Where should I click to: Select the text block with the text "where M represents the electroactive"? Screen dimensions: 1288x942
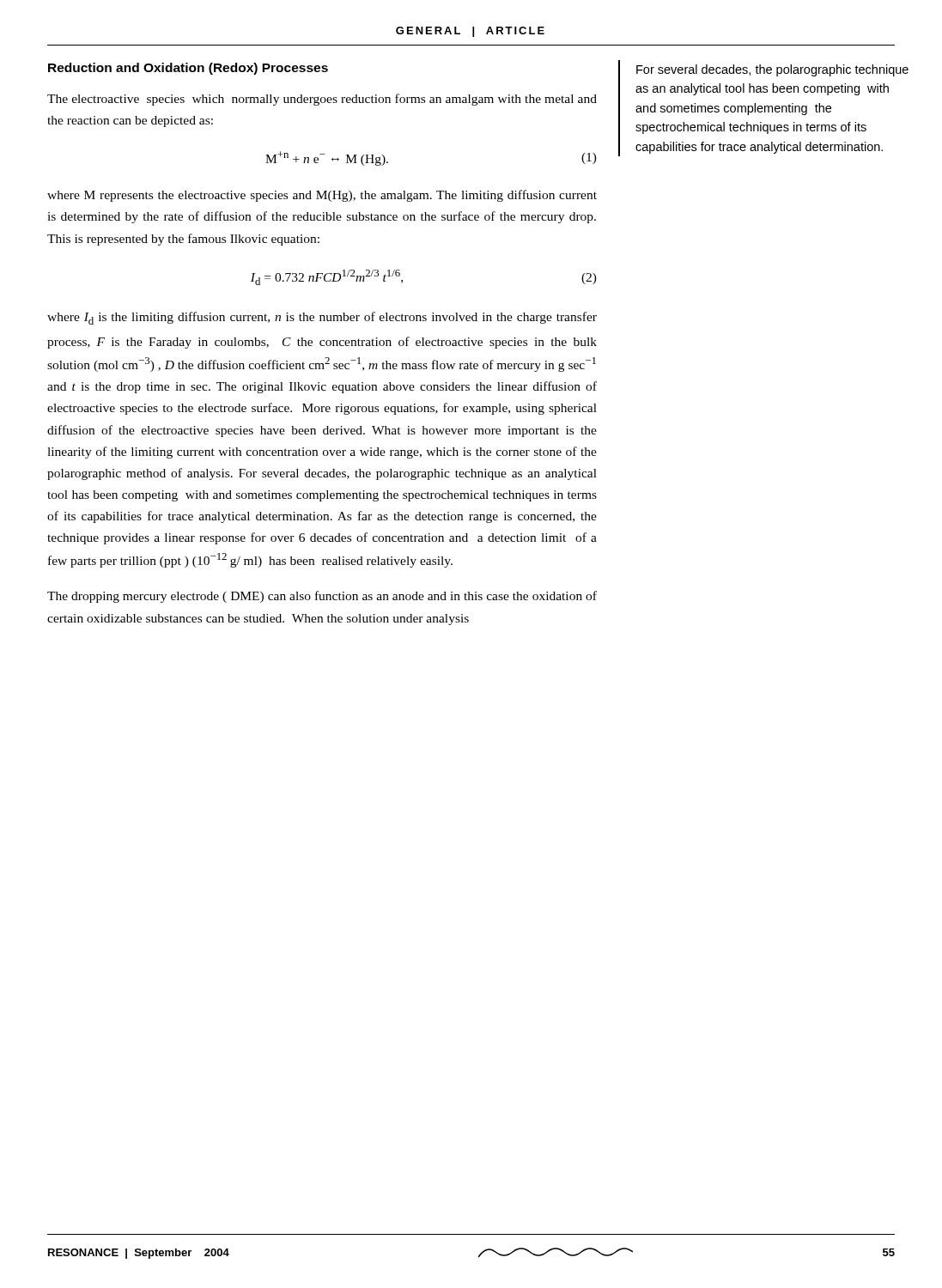322,216
